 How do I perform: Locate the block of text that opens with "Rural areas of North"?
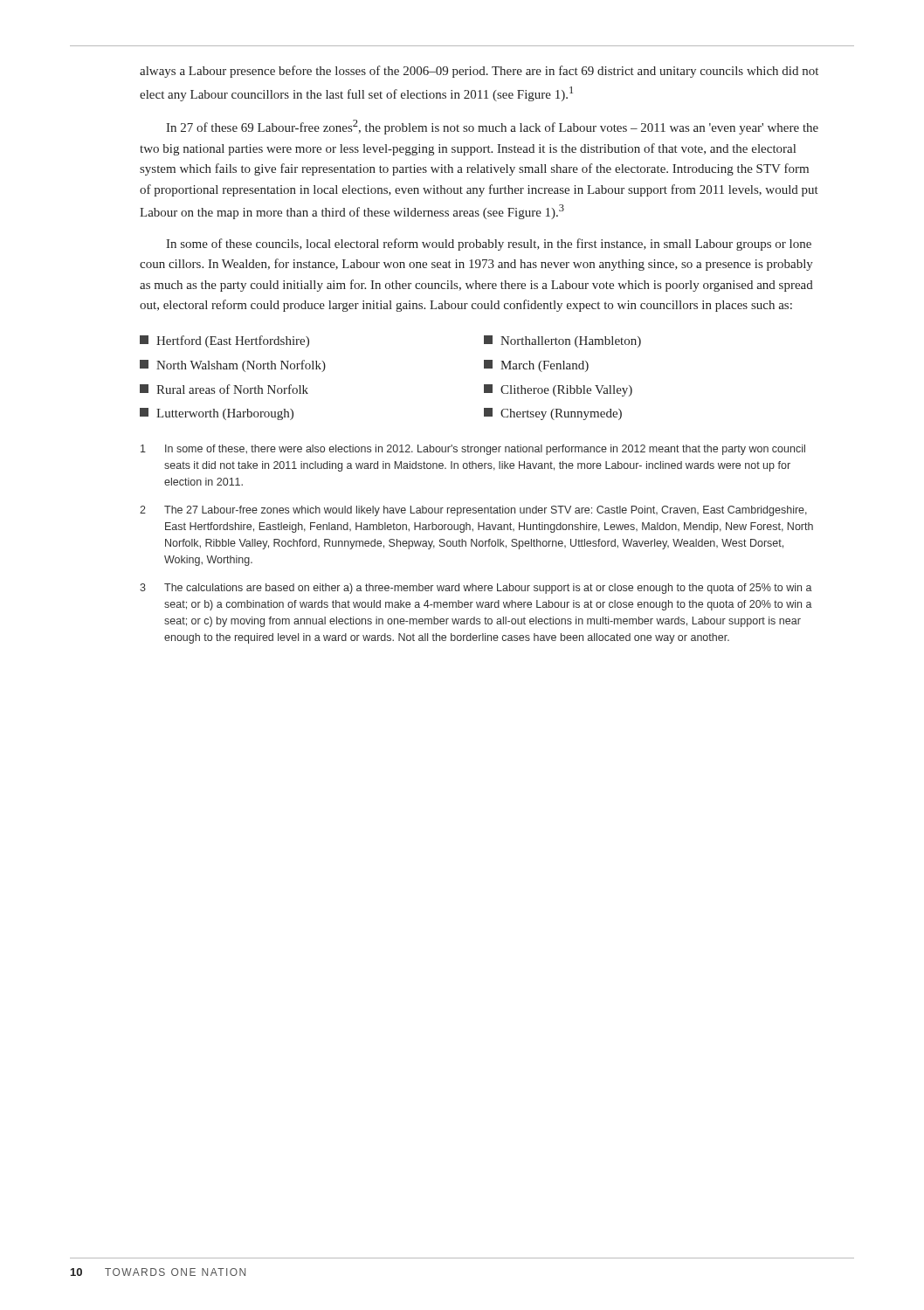click(224, 389)
